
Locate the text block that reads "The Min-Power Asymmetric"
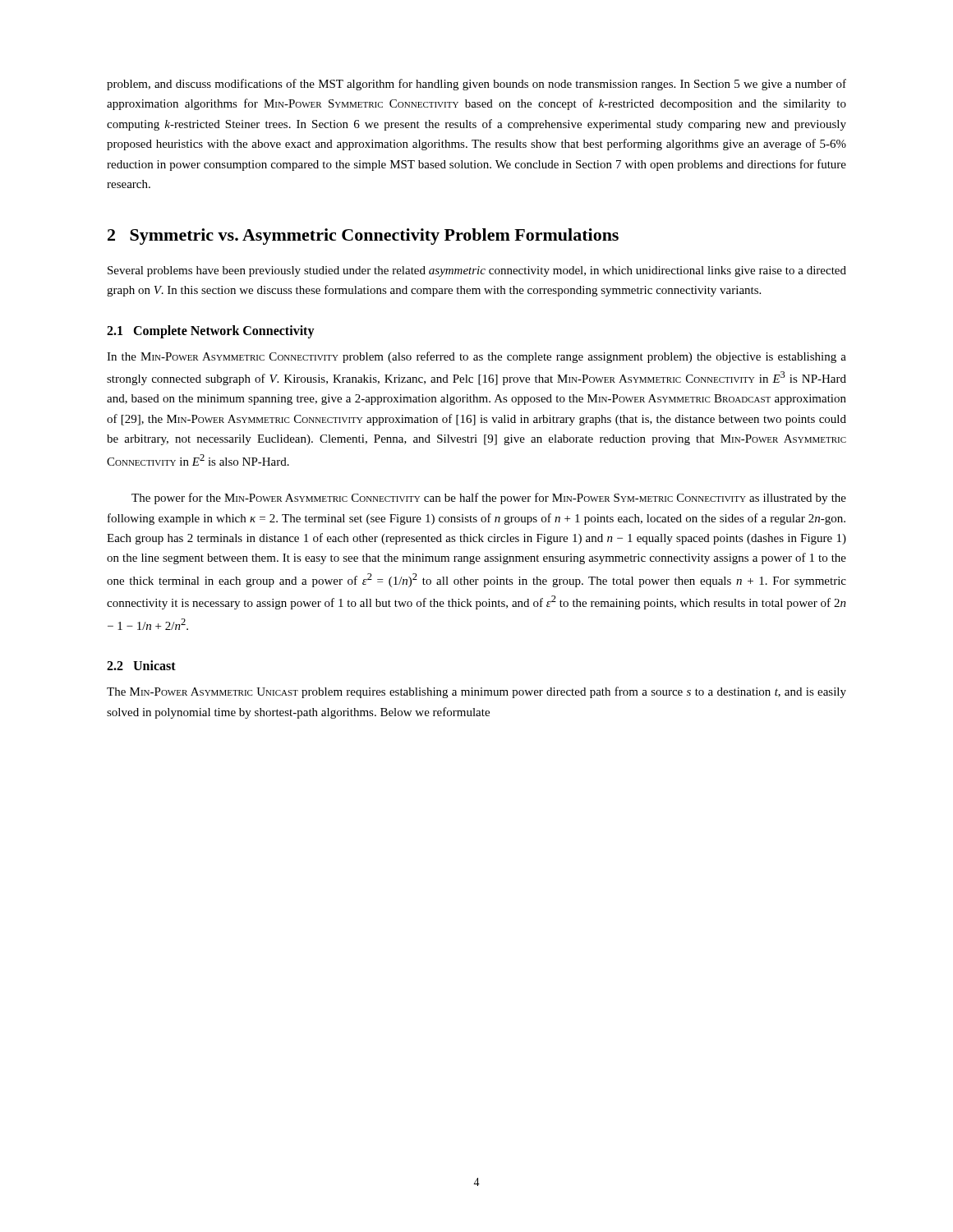click(476, 702)
